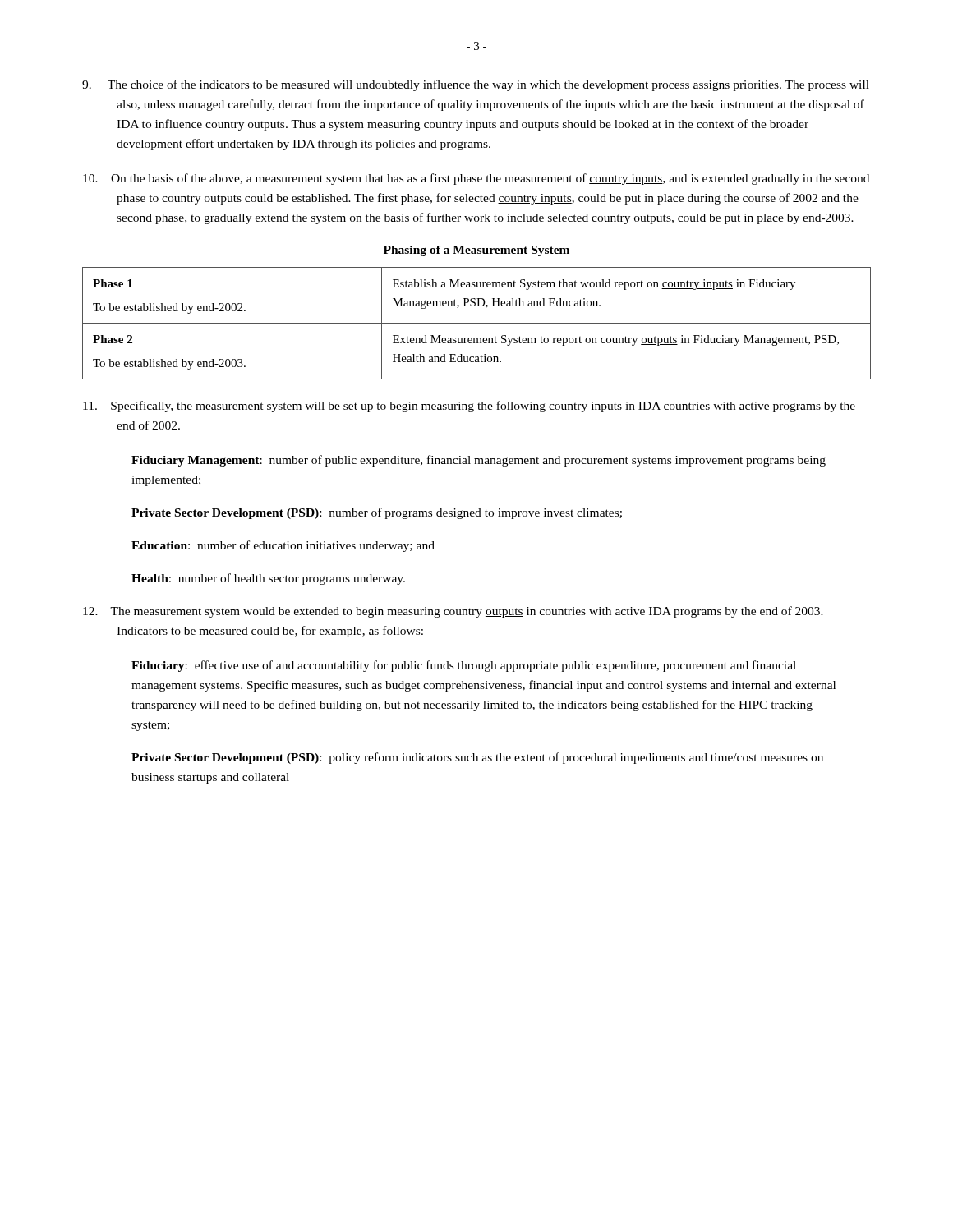Screen dimensions: 1232x953
Task: Find the list item that says "Fiduciary: effective use of and"
Action: [484, 695]
